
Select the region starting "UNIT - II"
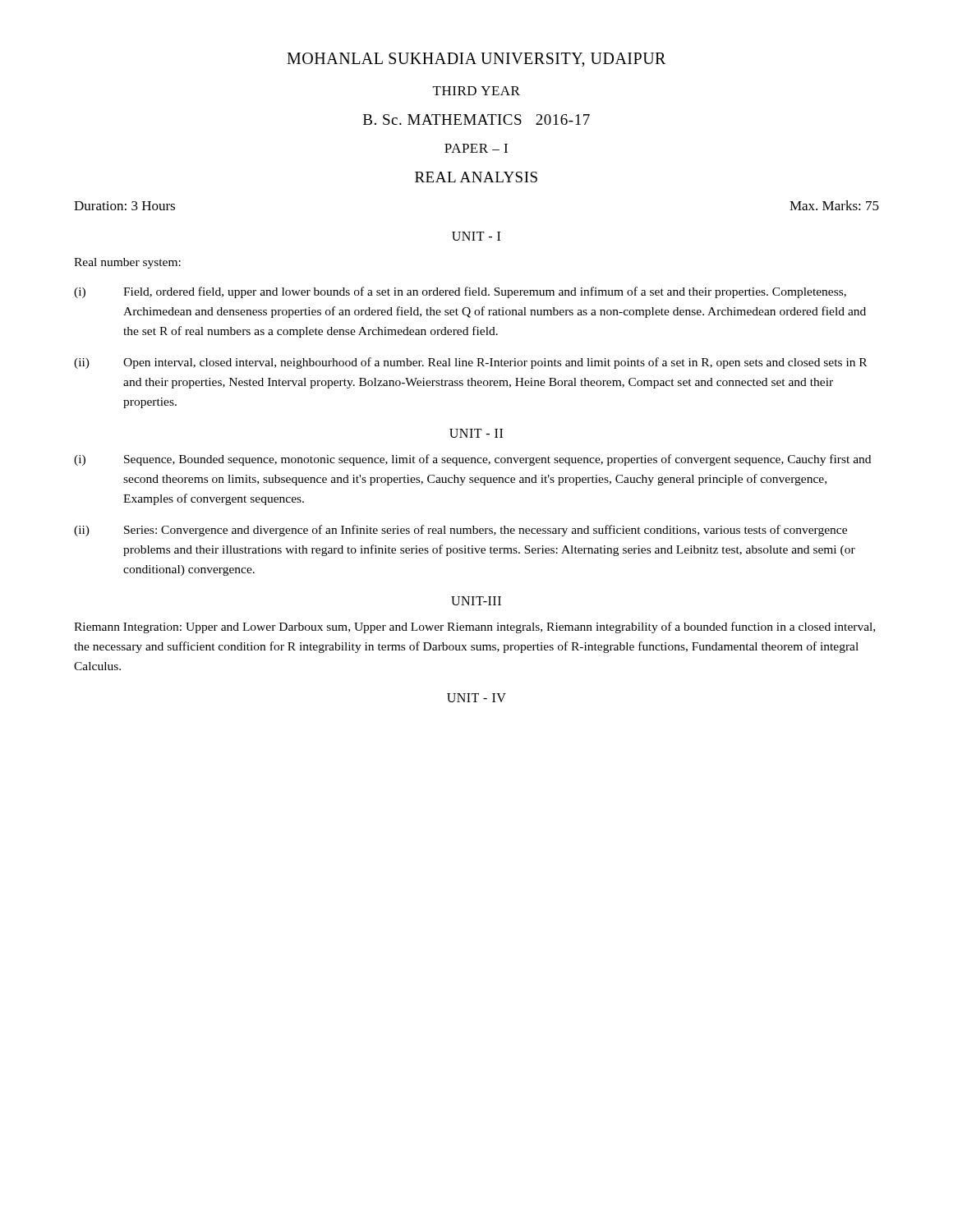(x=476, y=433)
